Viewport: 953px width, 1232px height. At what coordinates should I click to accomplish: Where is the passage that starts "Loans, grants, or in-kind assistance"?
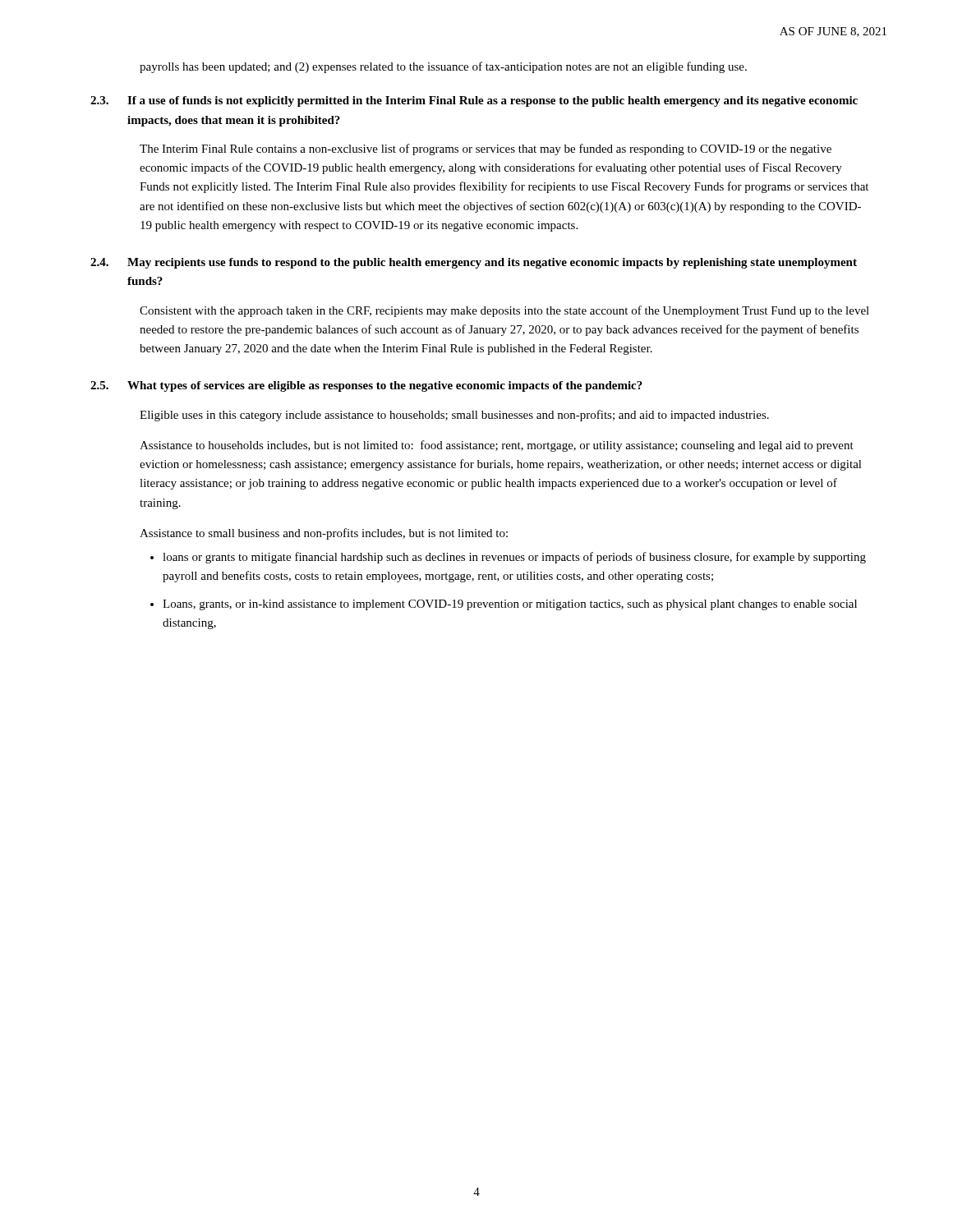point(510,613)
